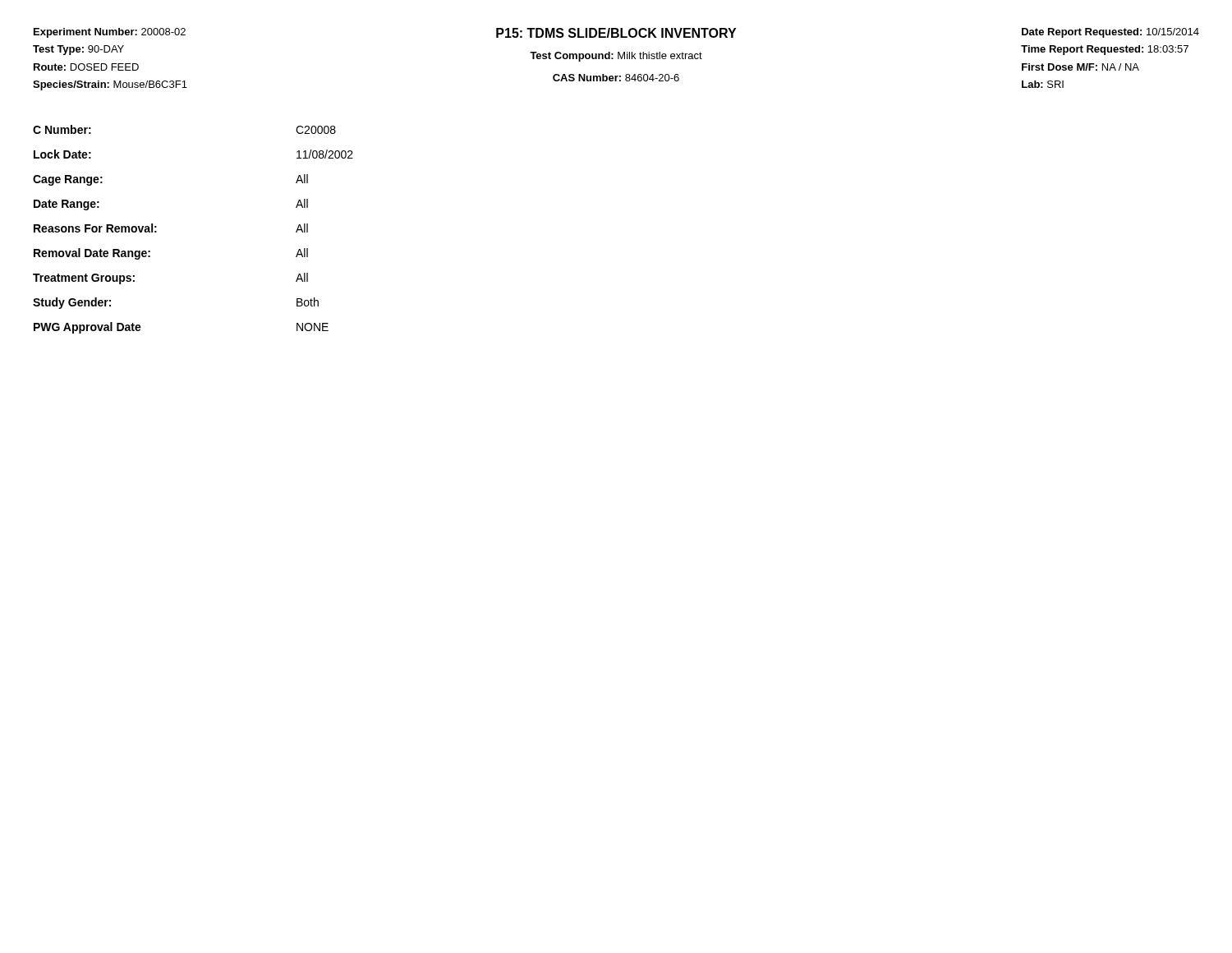
Task: Locate the title
Action: click(x=616, y=55)
